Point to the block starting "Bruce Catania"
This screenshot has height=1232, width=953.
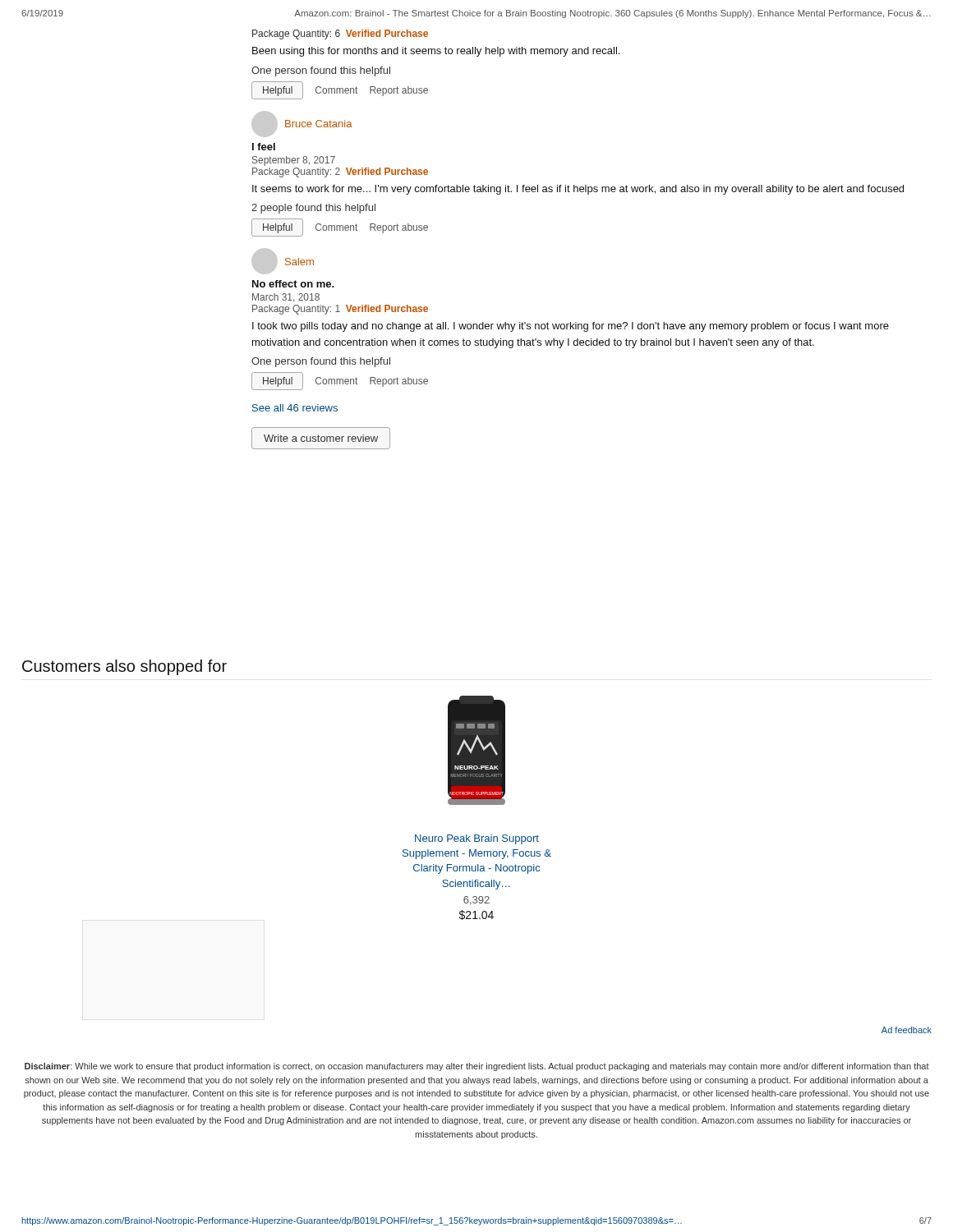coord(302,124)
